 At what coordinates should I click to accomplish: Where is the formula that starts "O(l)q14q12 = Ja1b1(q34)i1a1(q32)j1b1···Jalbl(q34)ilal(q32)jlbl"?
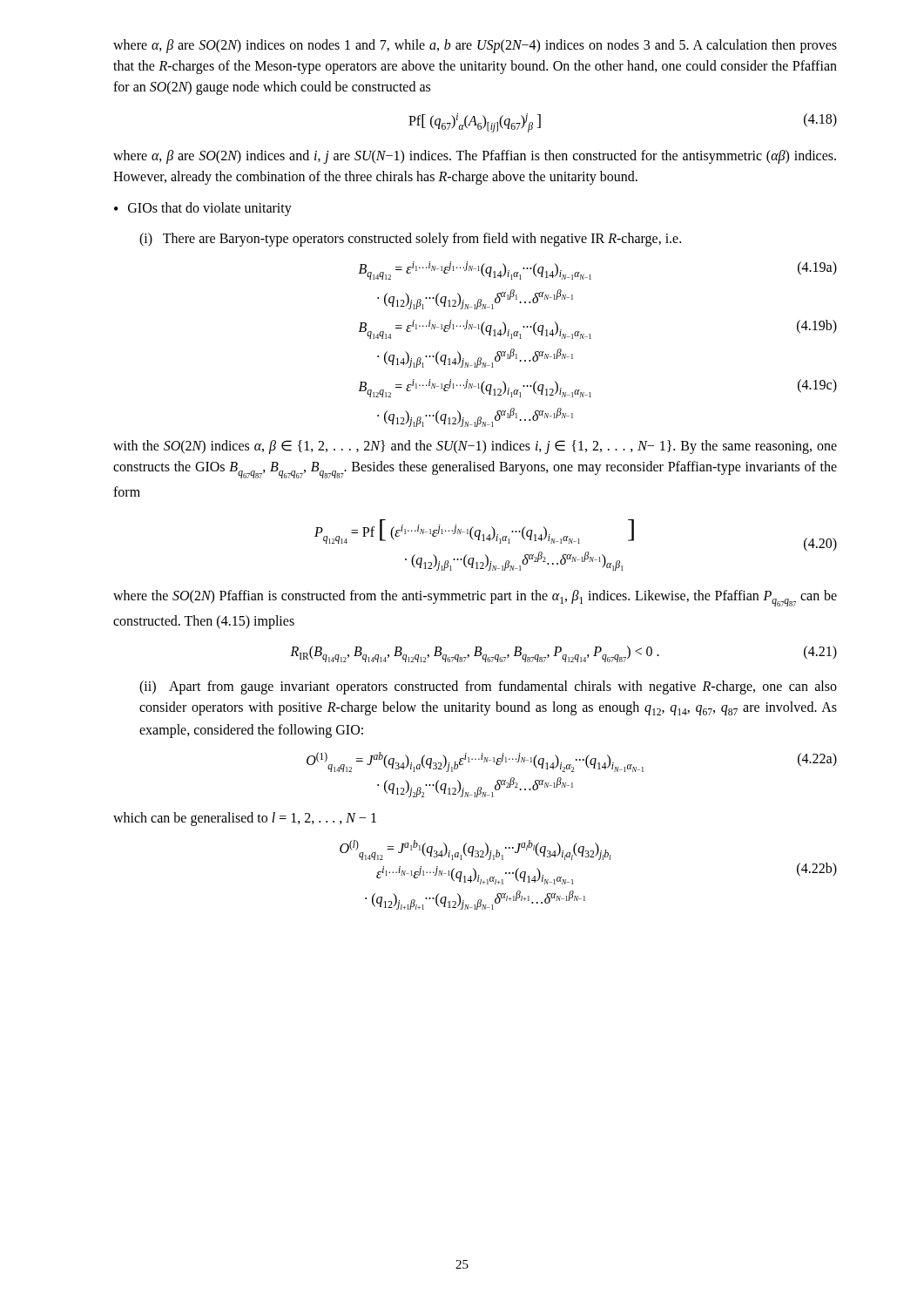coord(475,876)
